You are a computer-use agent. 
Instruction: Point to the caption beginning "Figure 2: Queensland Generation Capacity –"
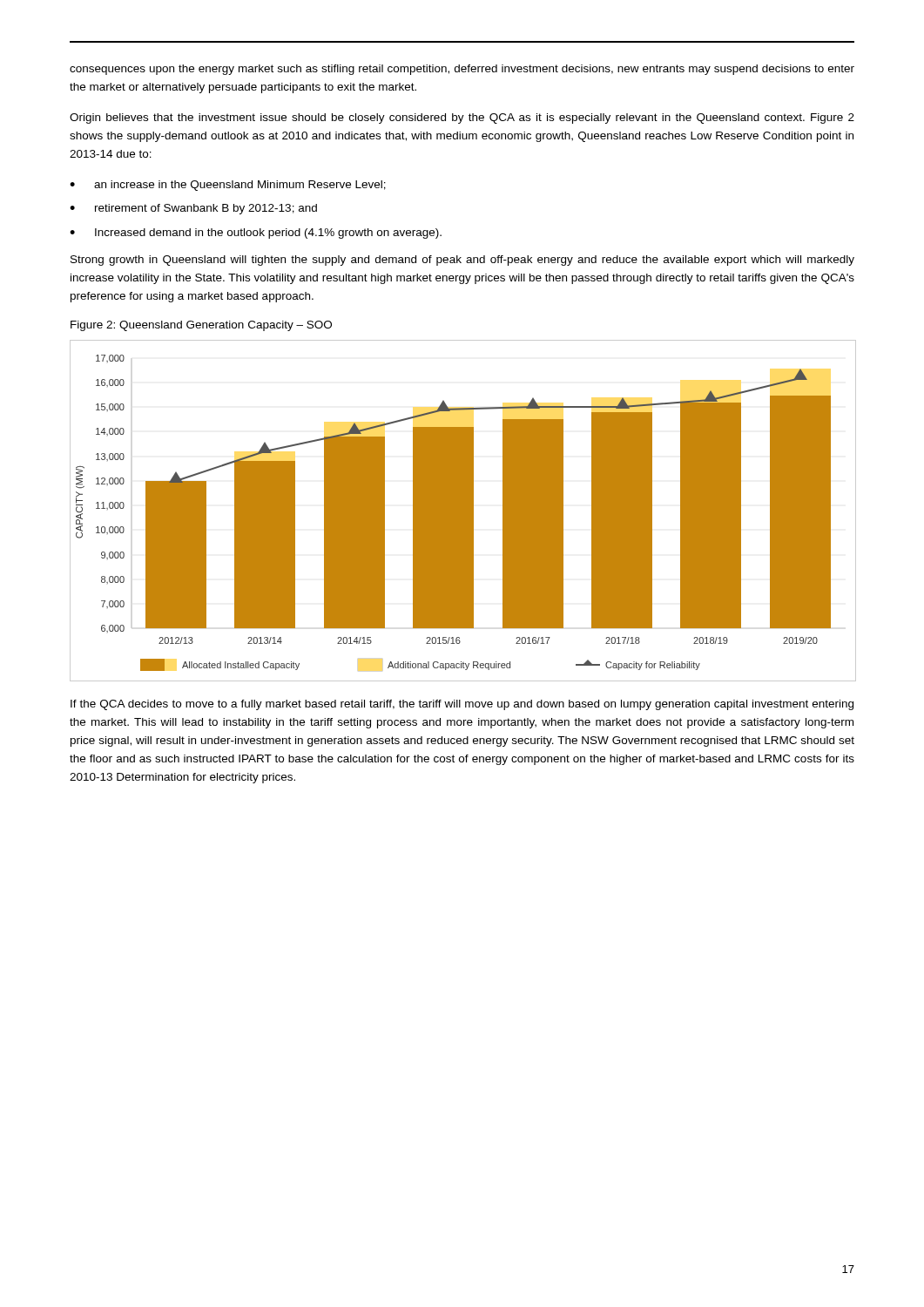(x=201, y=325)
